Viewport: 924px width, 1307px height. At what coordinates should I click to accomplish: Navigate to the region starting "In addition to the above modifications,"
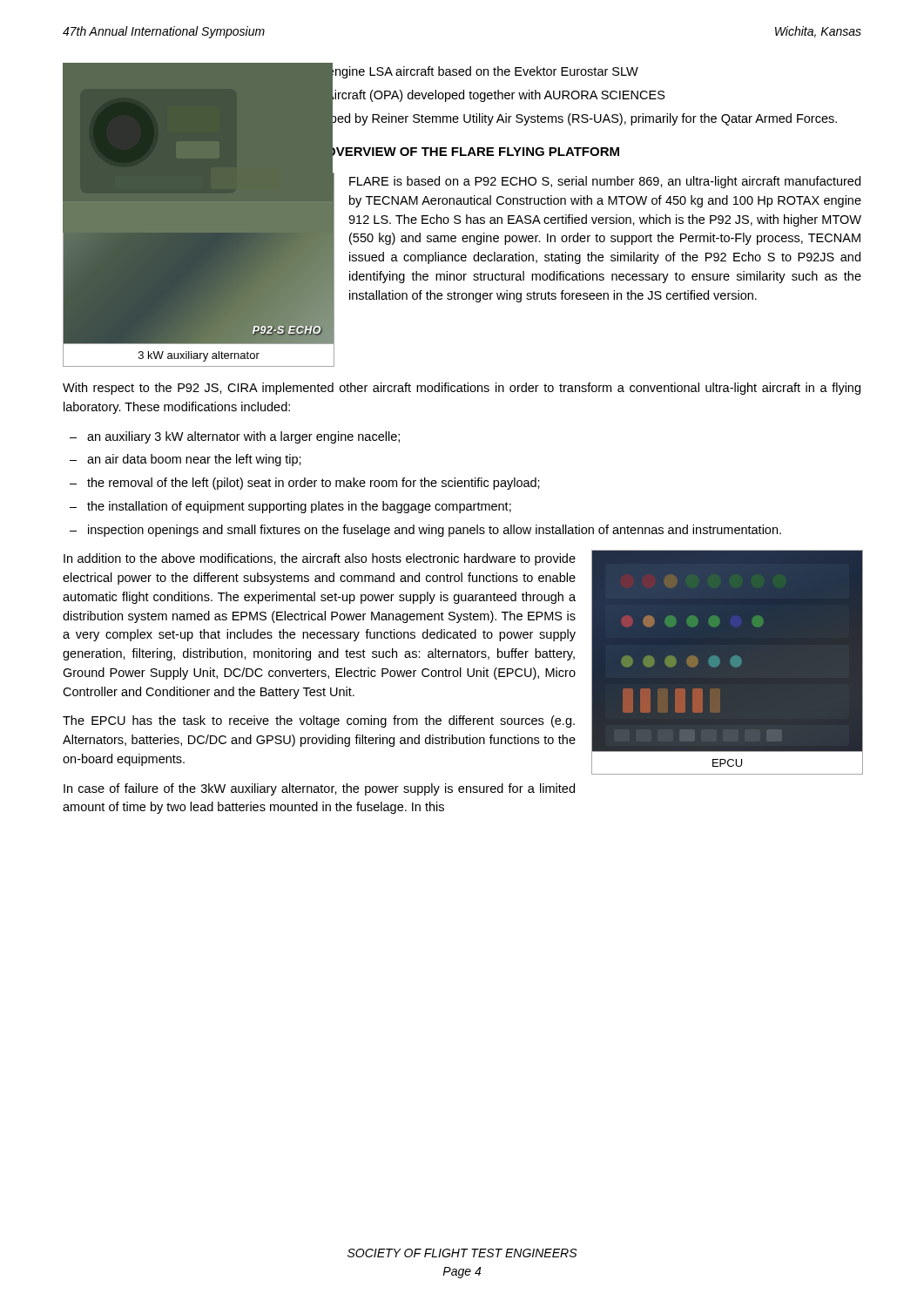tap(319, 625)
